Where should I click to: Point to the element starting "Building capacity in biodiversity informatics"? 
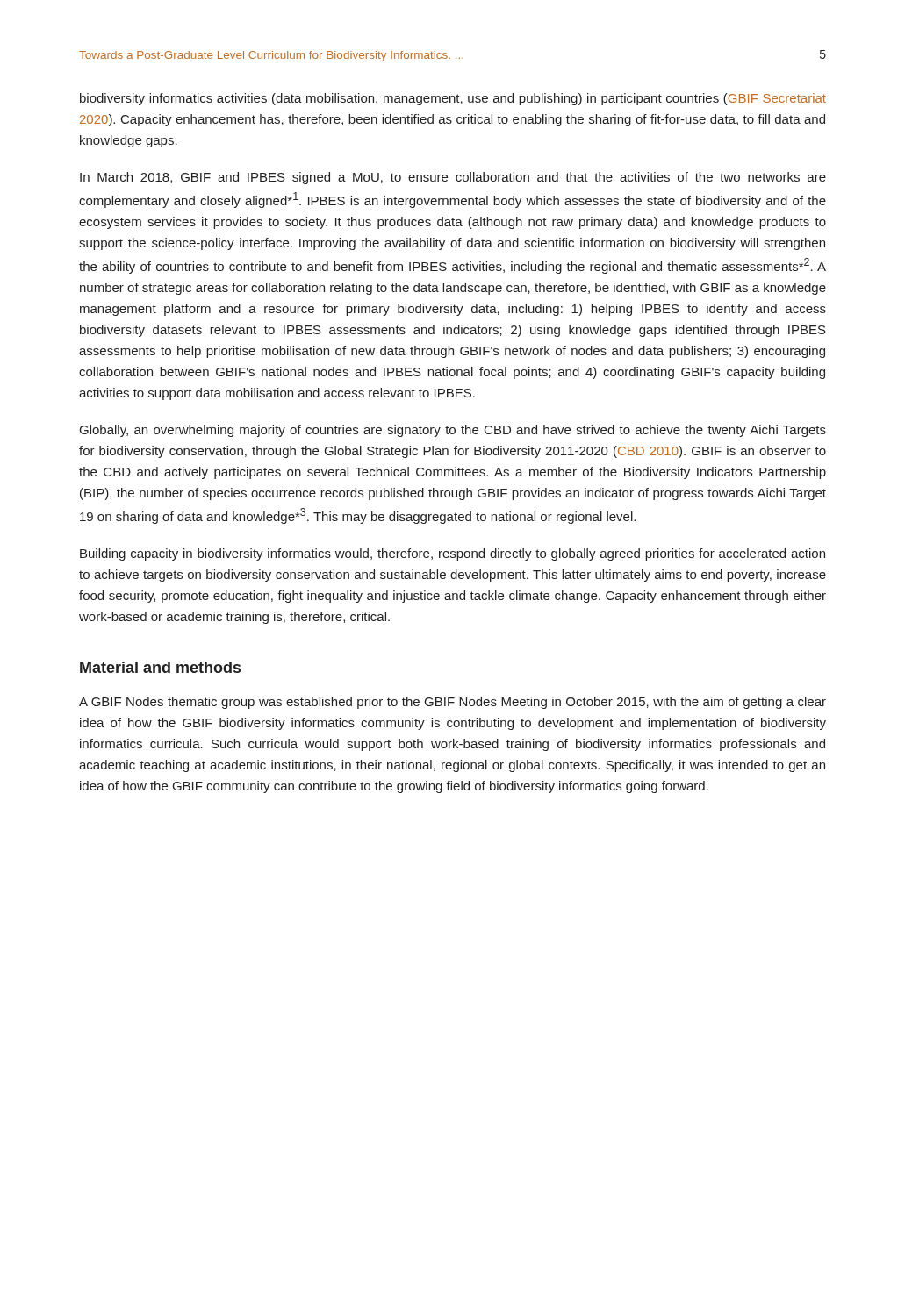pyautogui.click(x=452, y=585)
